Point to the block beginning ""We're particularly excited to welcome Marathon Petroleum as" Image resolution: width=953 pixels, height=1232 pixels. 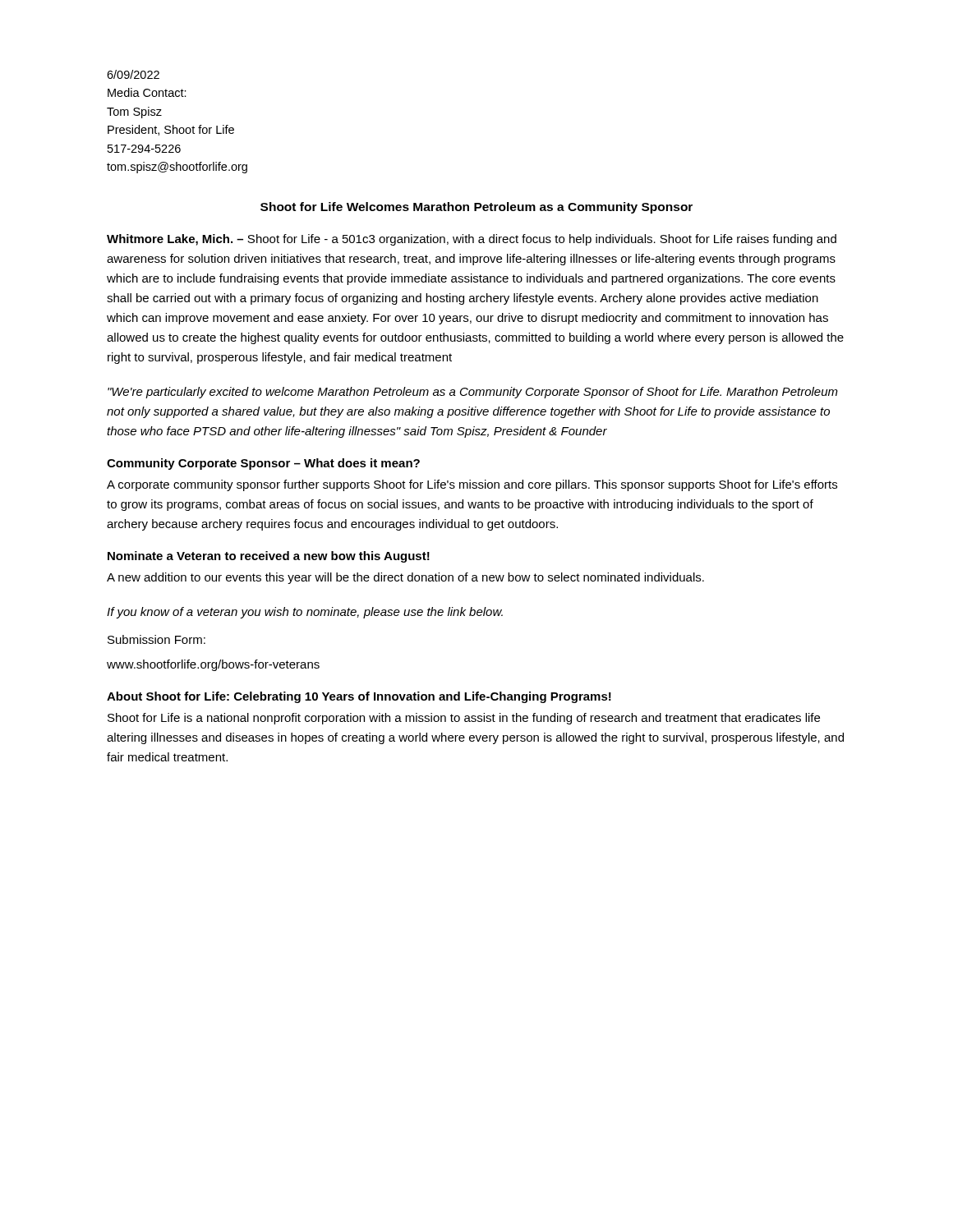pyautogui.click(x=472, y=411)
